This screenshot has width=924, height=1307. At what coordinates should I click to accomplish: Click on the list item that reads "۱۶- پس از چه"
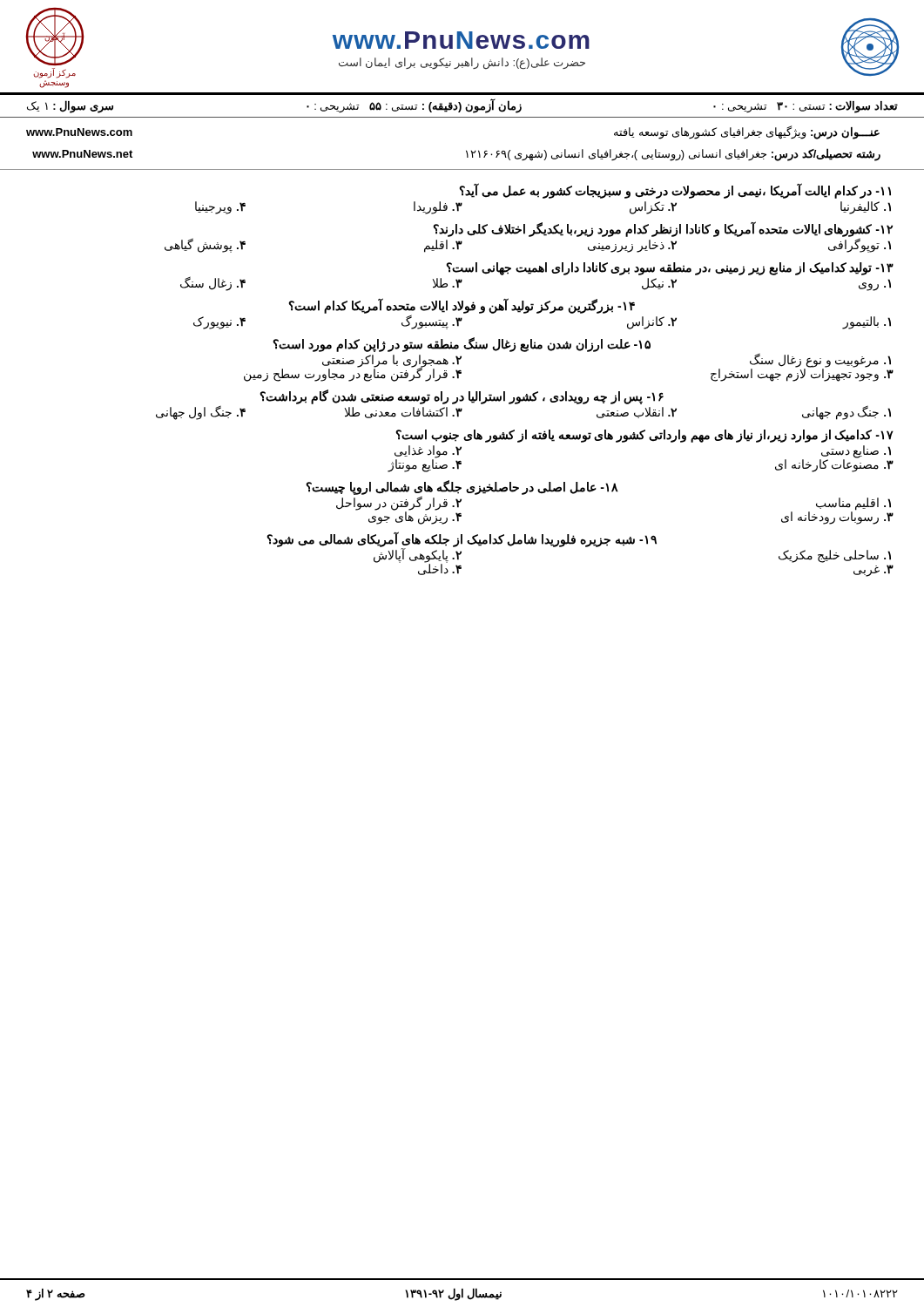pos(462,405)
